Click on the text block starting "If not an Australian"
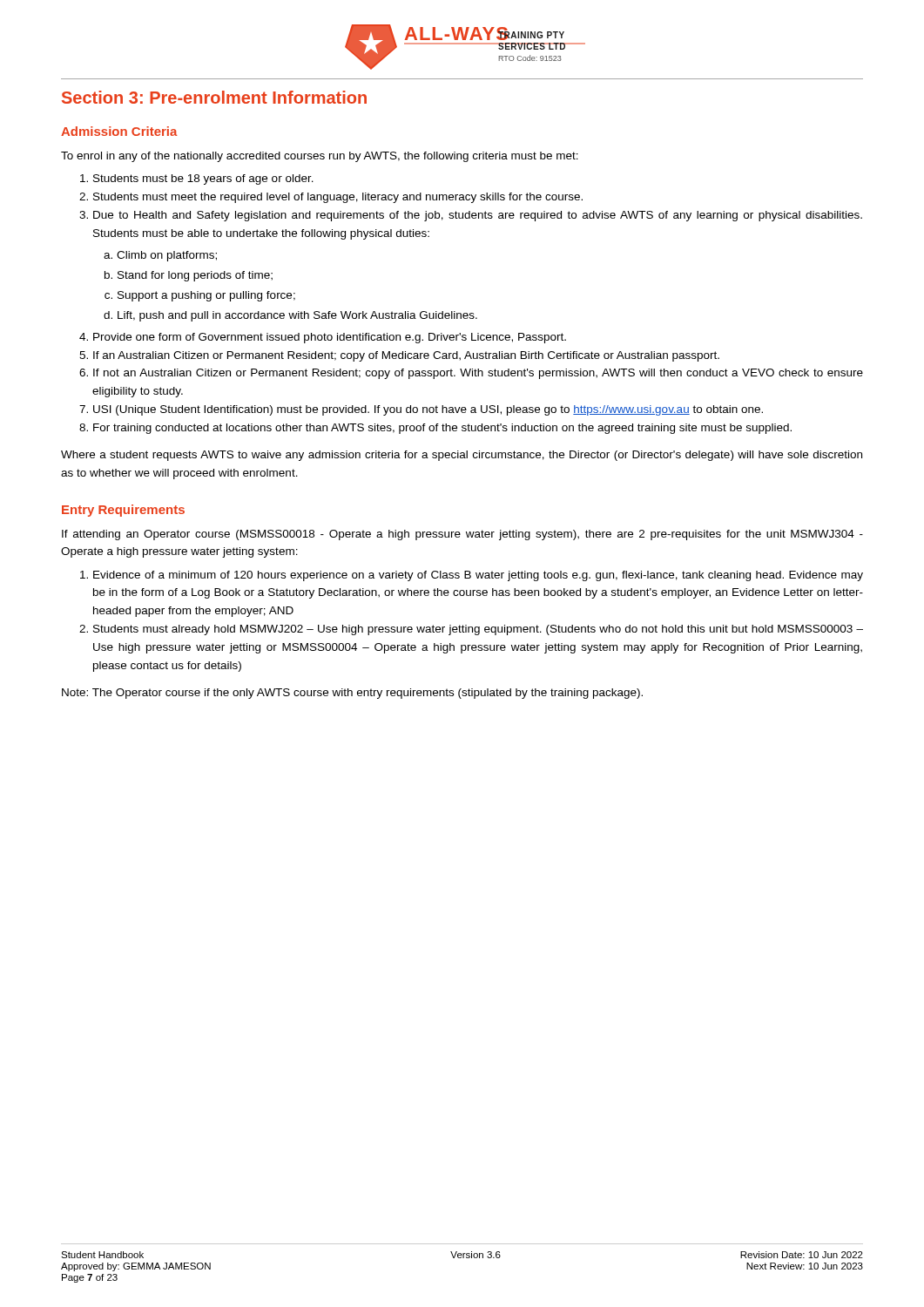924x1307 pixels. pyautogui.click(x=478, y=383)
